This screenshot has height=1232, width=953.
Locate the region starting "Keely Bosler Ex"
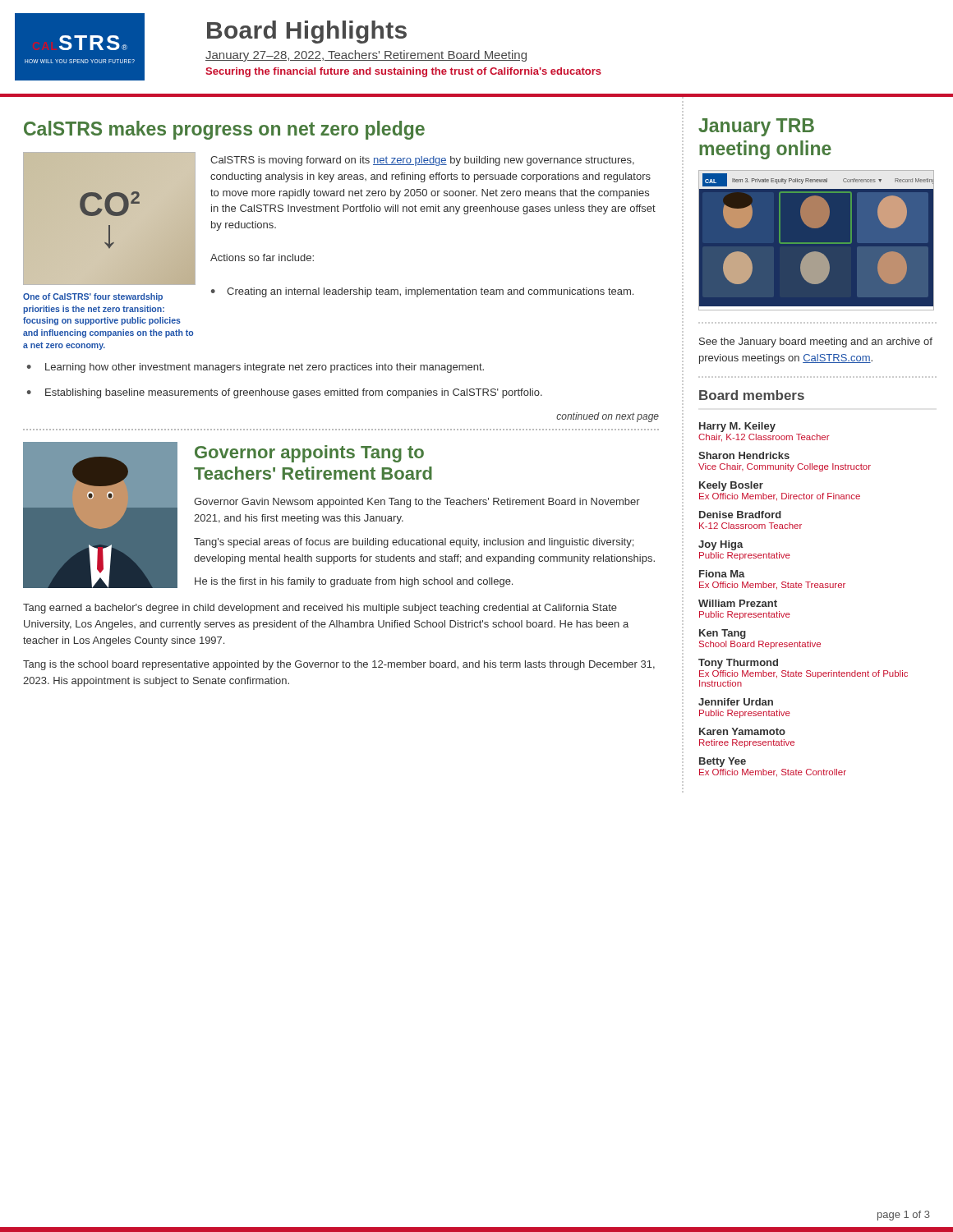point(817,490)
